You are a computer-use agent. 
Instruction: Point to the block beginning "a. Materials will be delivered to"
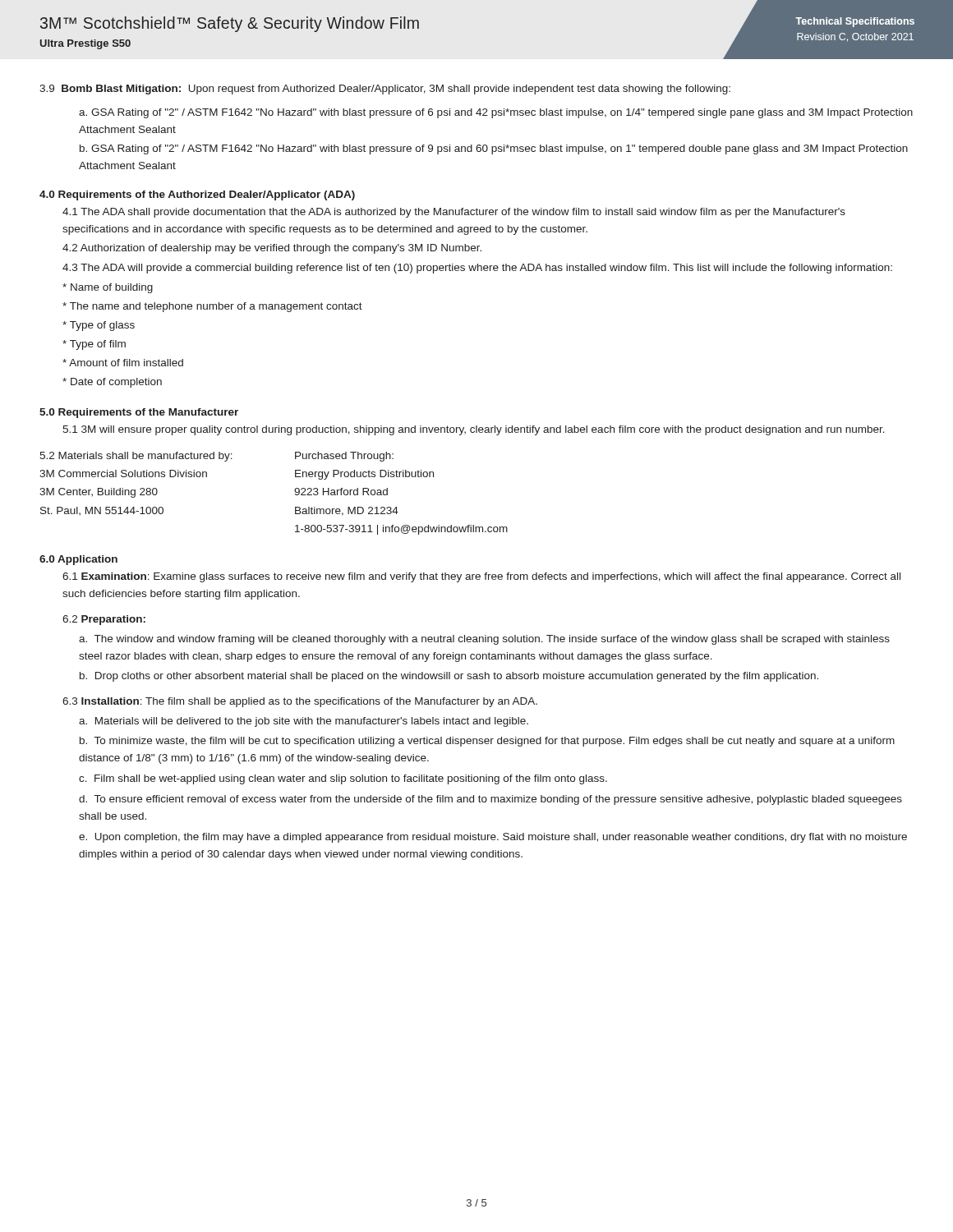pos(304,720)
